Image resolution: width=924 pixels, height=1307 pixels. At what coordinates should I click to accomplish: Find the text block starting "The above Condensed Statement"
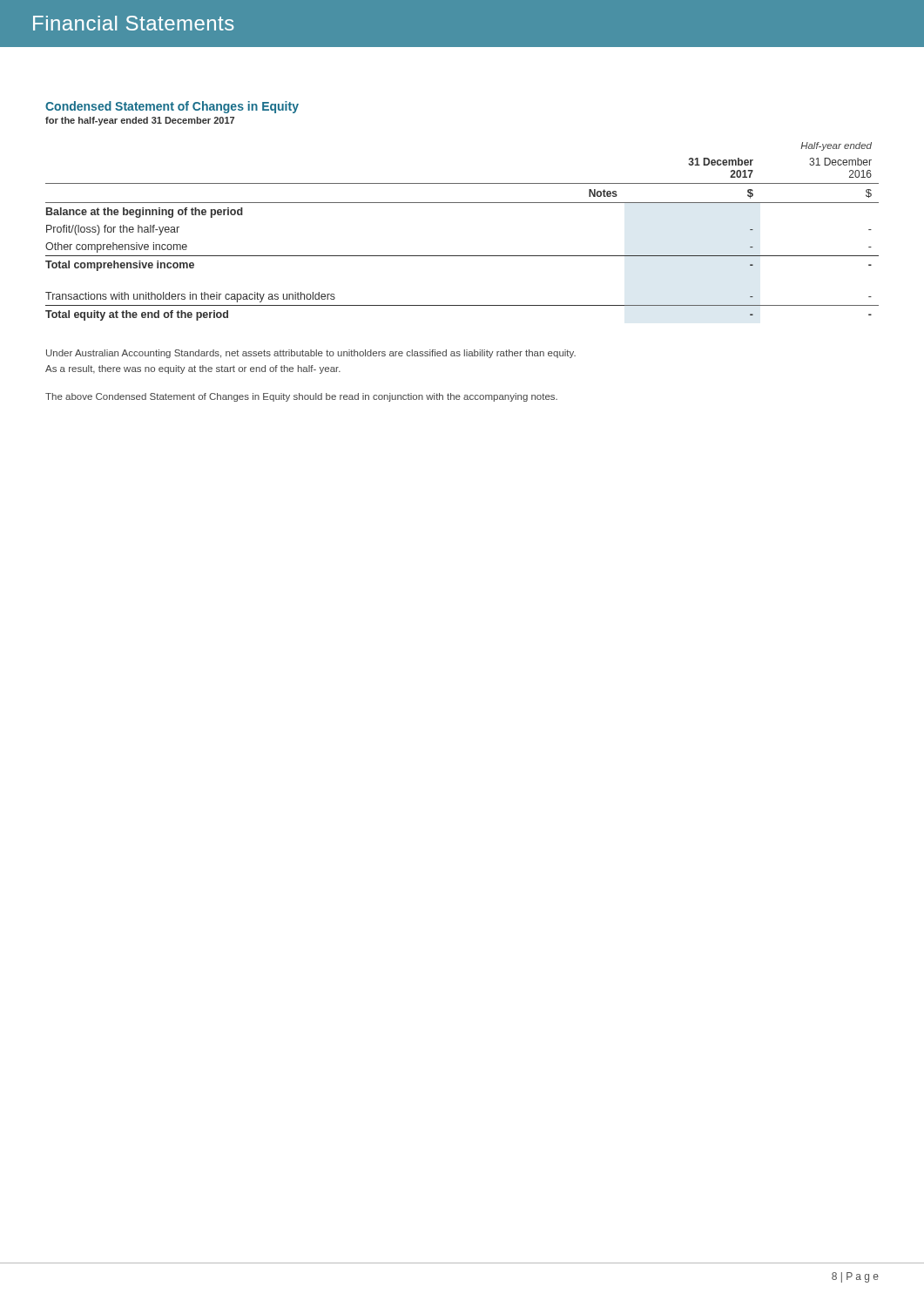pos(302,396)
